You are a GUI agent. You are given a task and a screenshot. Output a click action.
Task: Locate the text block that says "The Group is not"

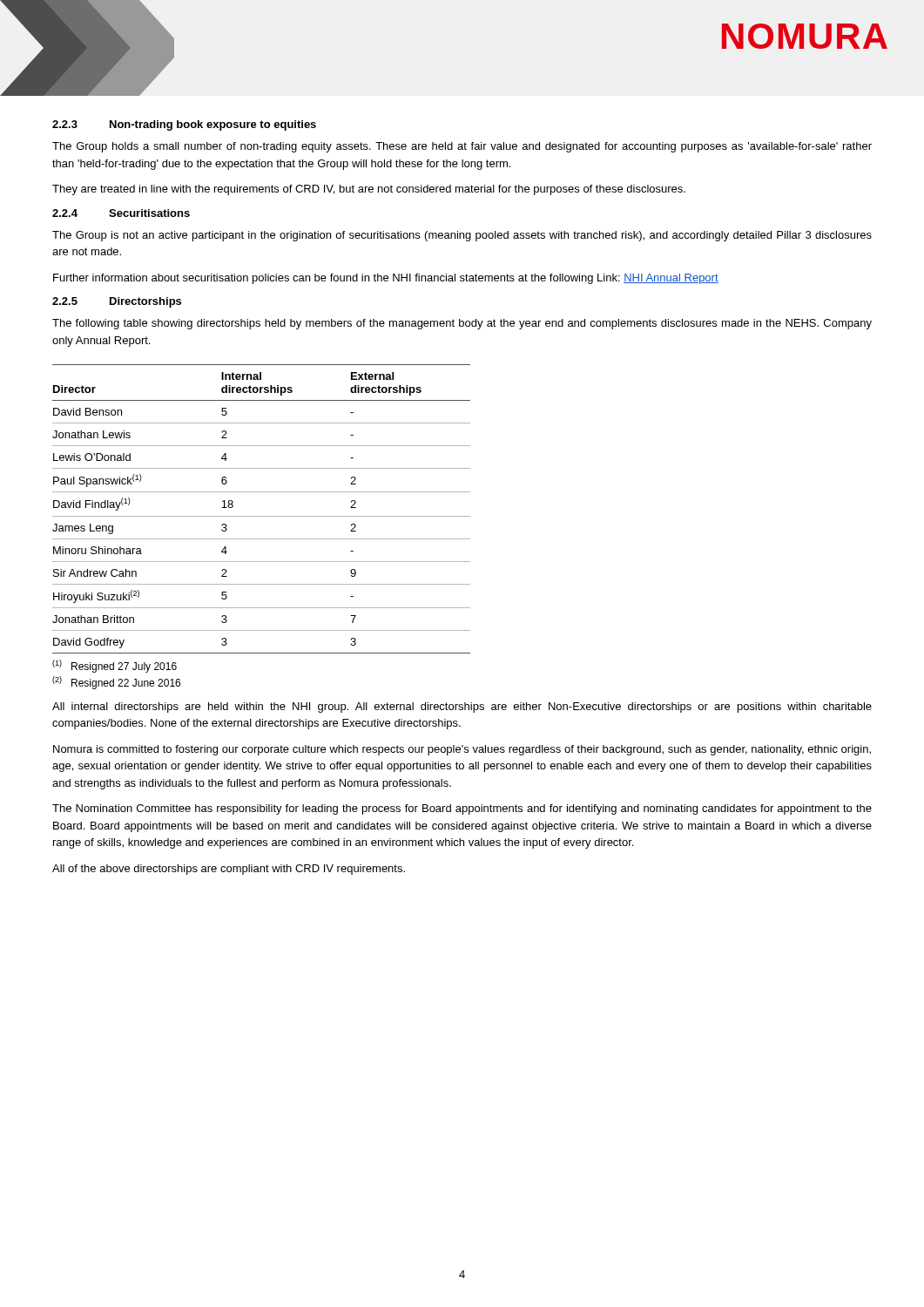(462, 243)
